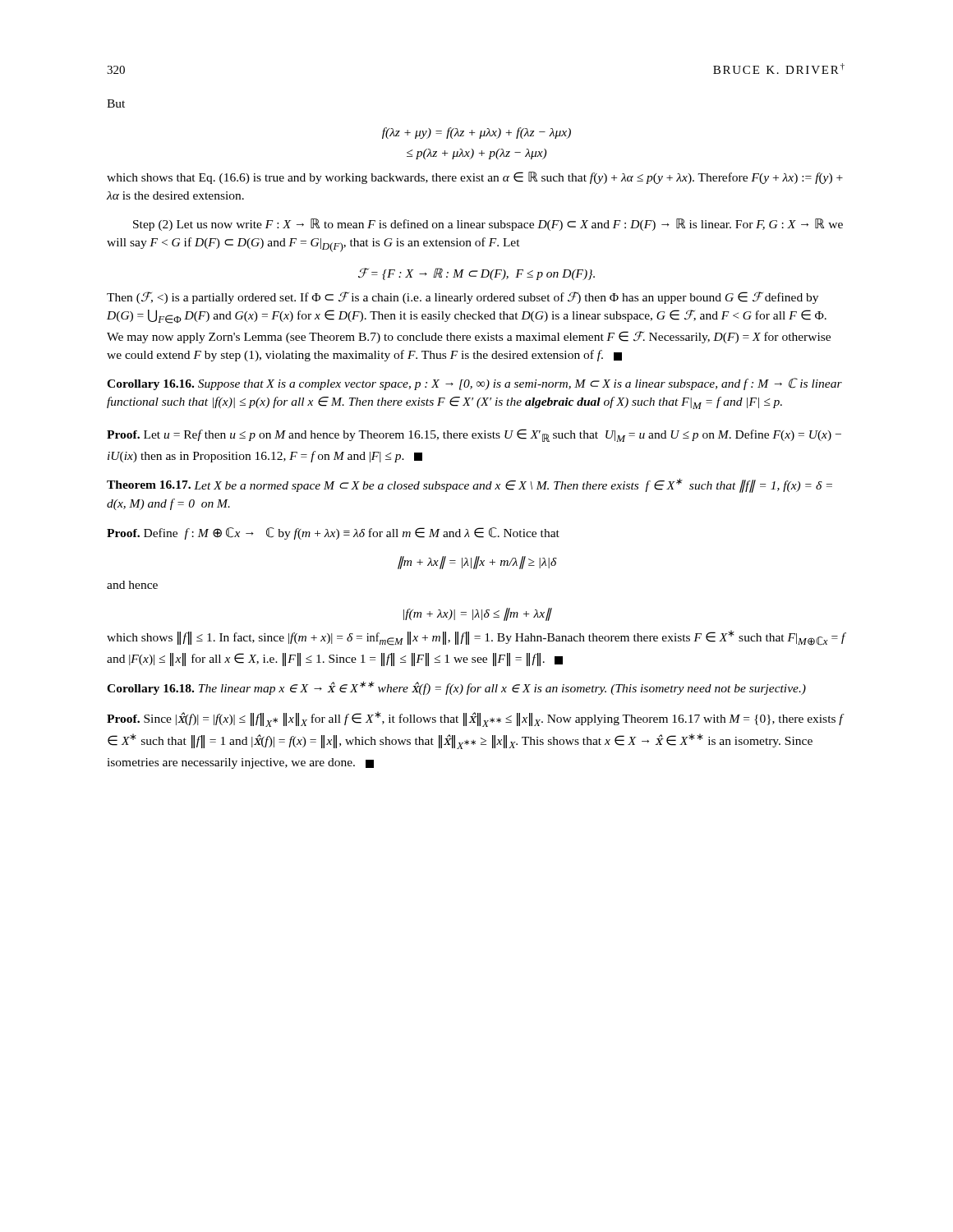Select the formula with the text "‖m + λx‖ = |λ|‖x +"

point(476,561)
